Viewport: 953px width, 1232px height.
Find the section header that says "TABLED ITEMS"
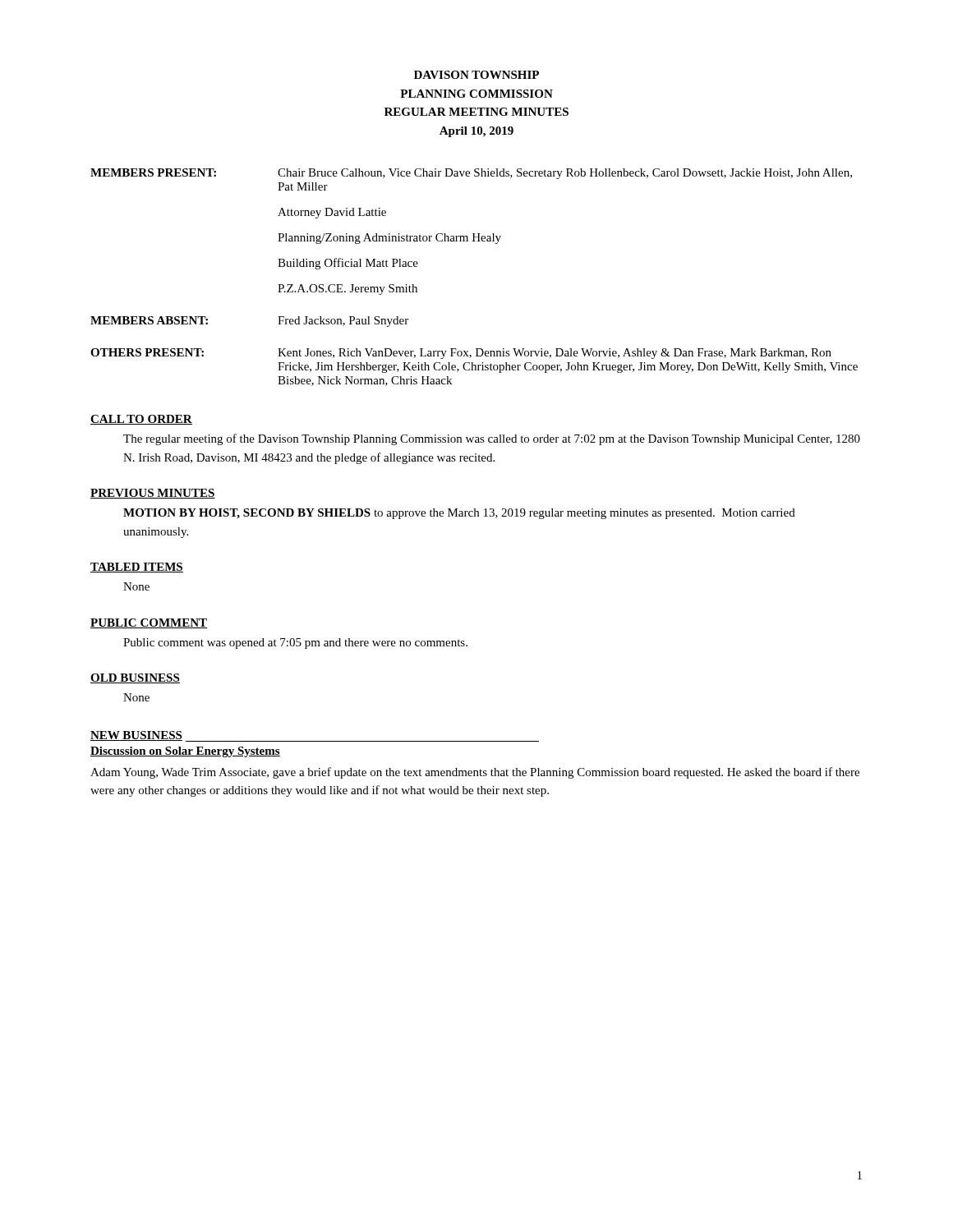coord(137,567)
